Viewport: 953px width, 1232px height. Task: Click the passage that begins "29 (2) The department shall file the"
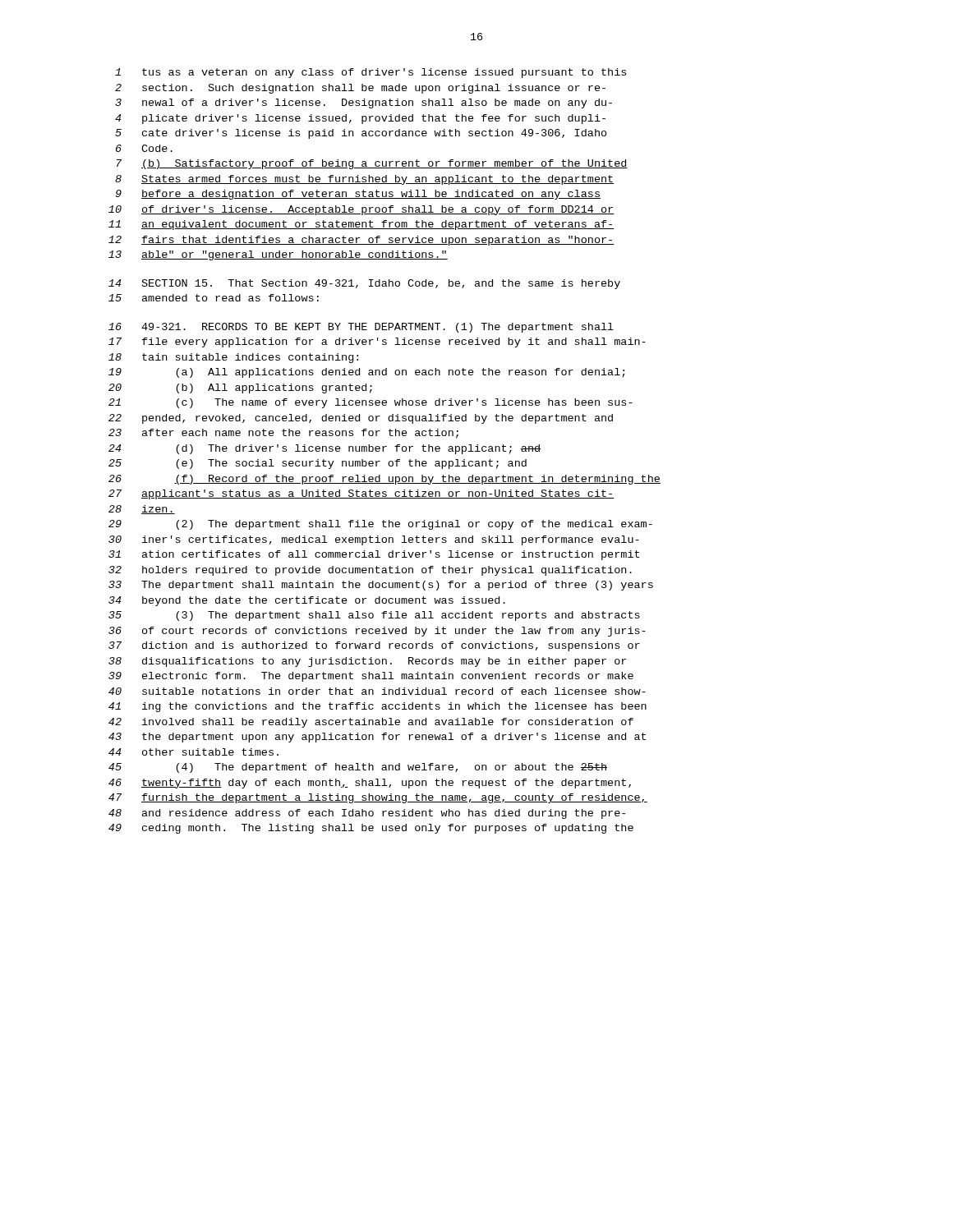click(485, 563)
